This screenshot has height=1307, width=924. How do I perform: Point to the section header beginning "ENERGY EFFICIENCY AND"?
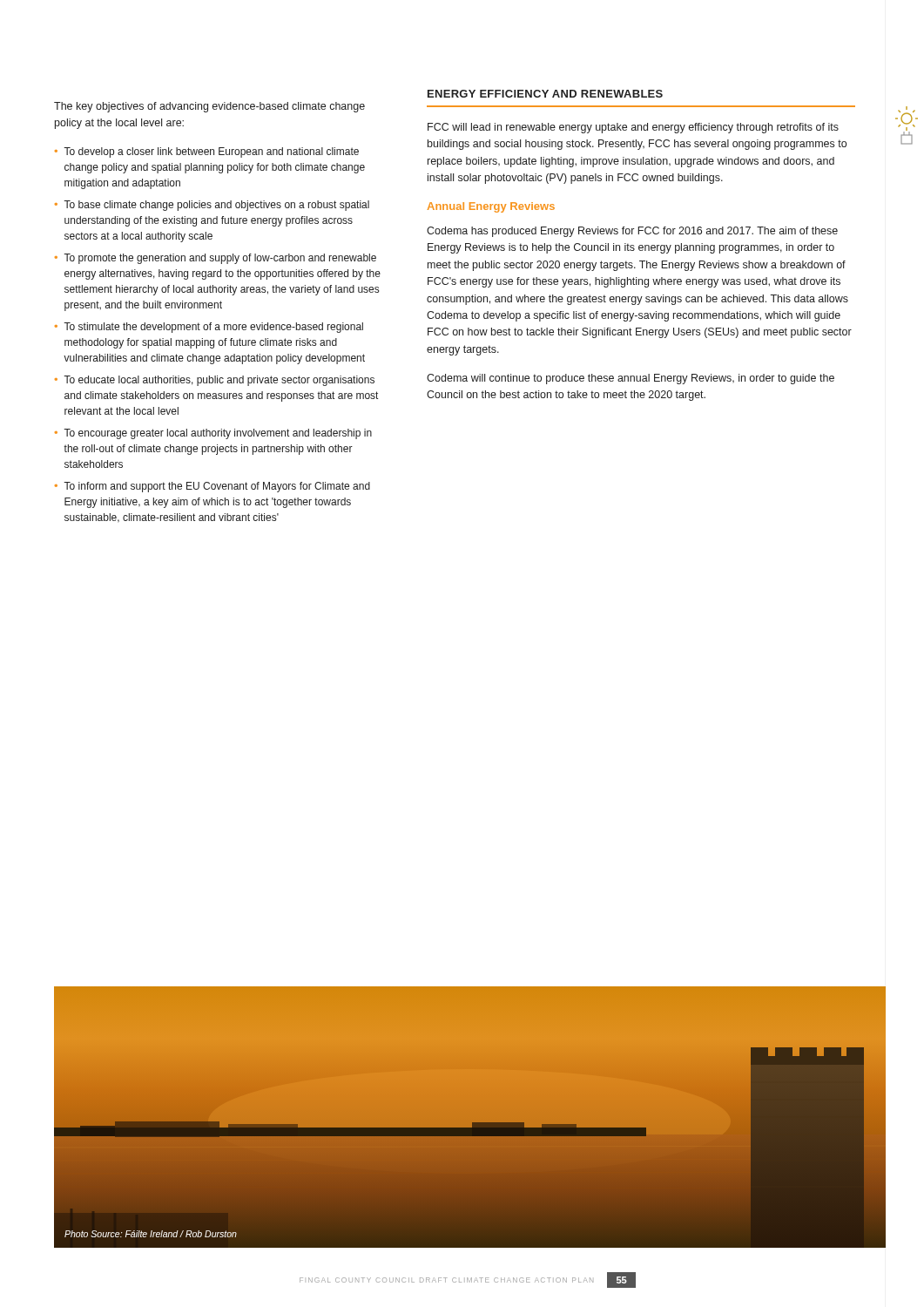(x=641, y=97)
